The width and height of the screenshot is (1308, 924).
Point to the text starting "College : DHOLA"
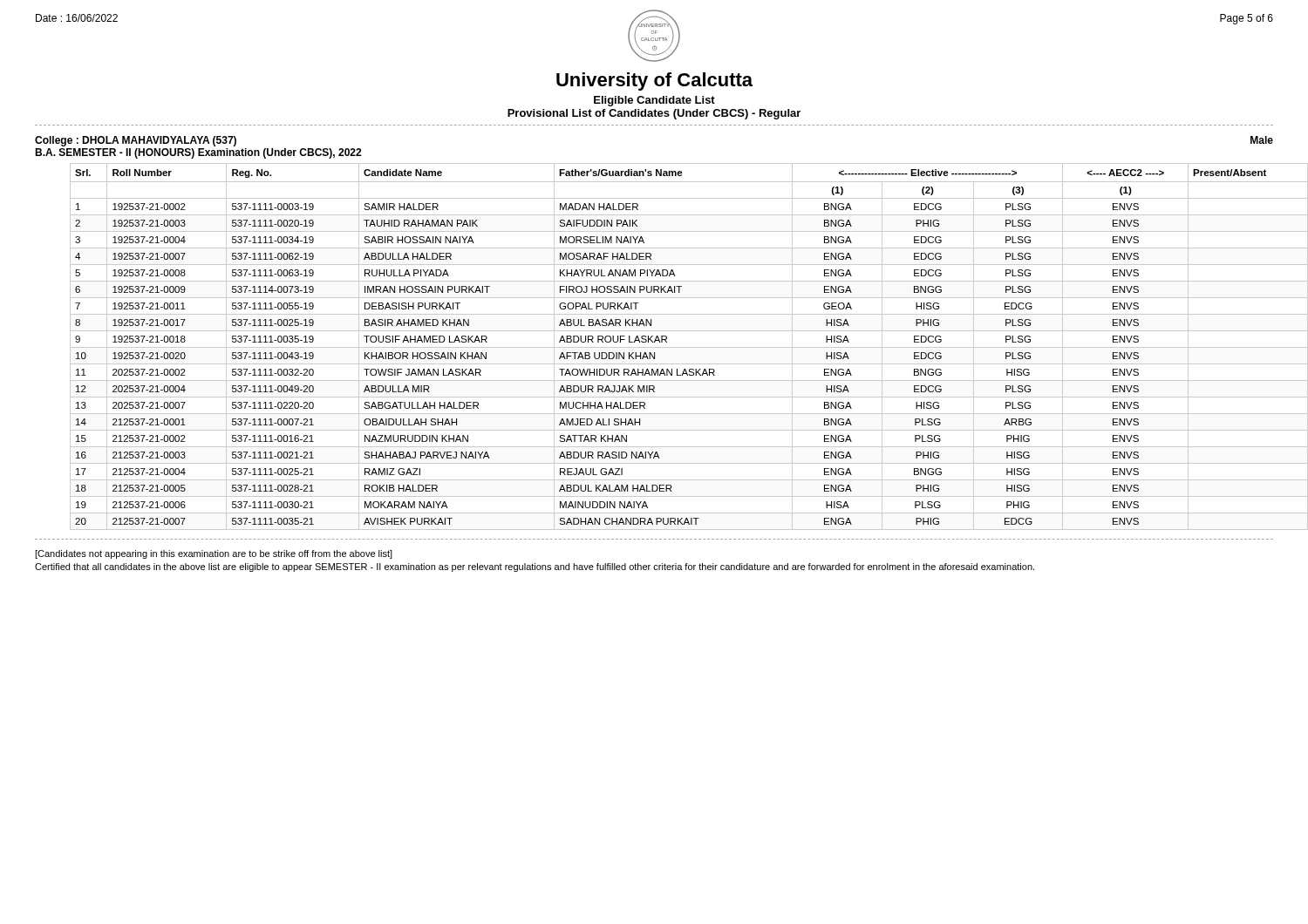point(136,140)
